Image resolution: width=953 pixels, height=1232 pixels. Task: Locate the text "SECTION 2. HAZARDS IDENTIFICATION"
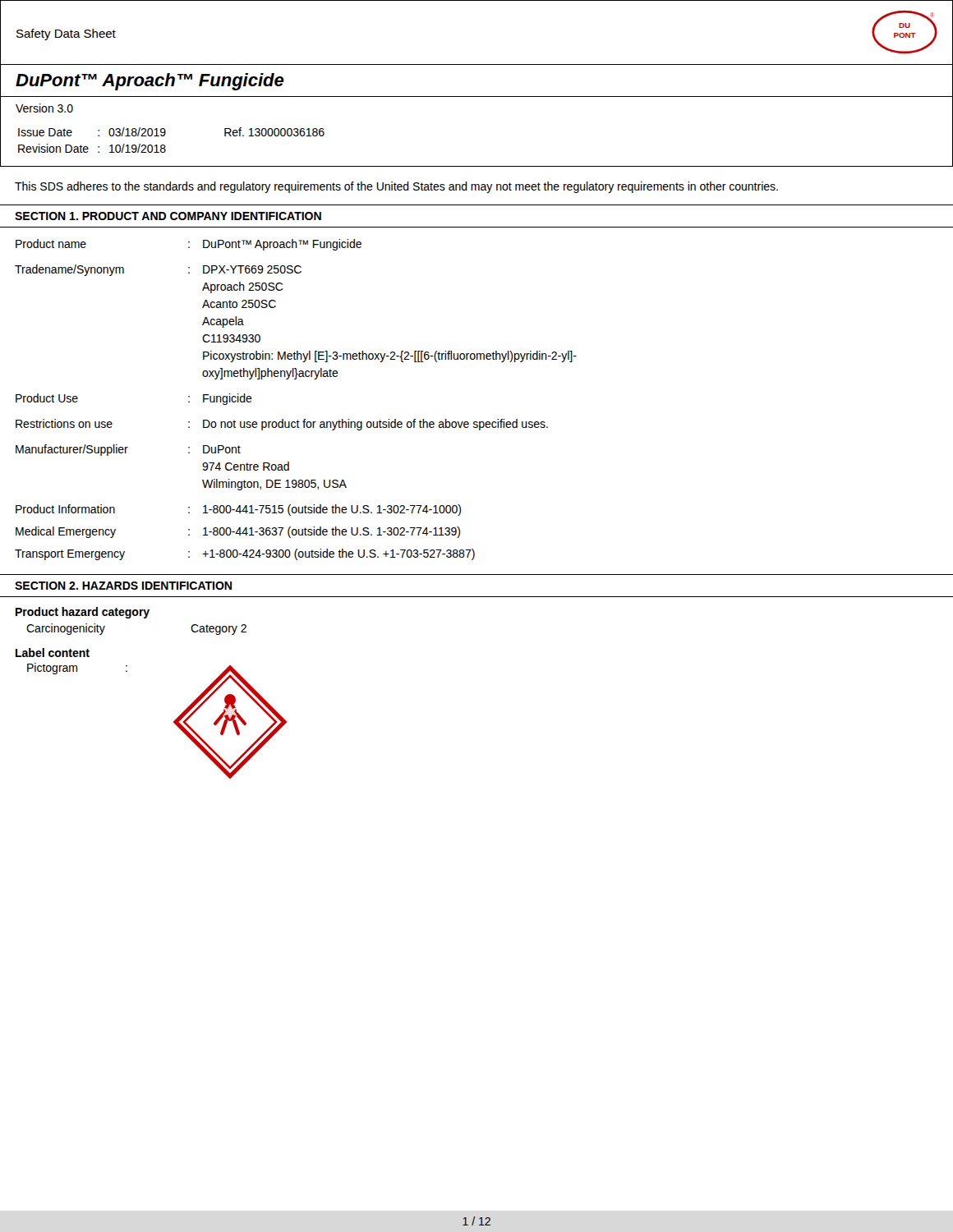point(124,586)
